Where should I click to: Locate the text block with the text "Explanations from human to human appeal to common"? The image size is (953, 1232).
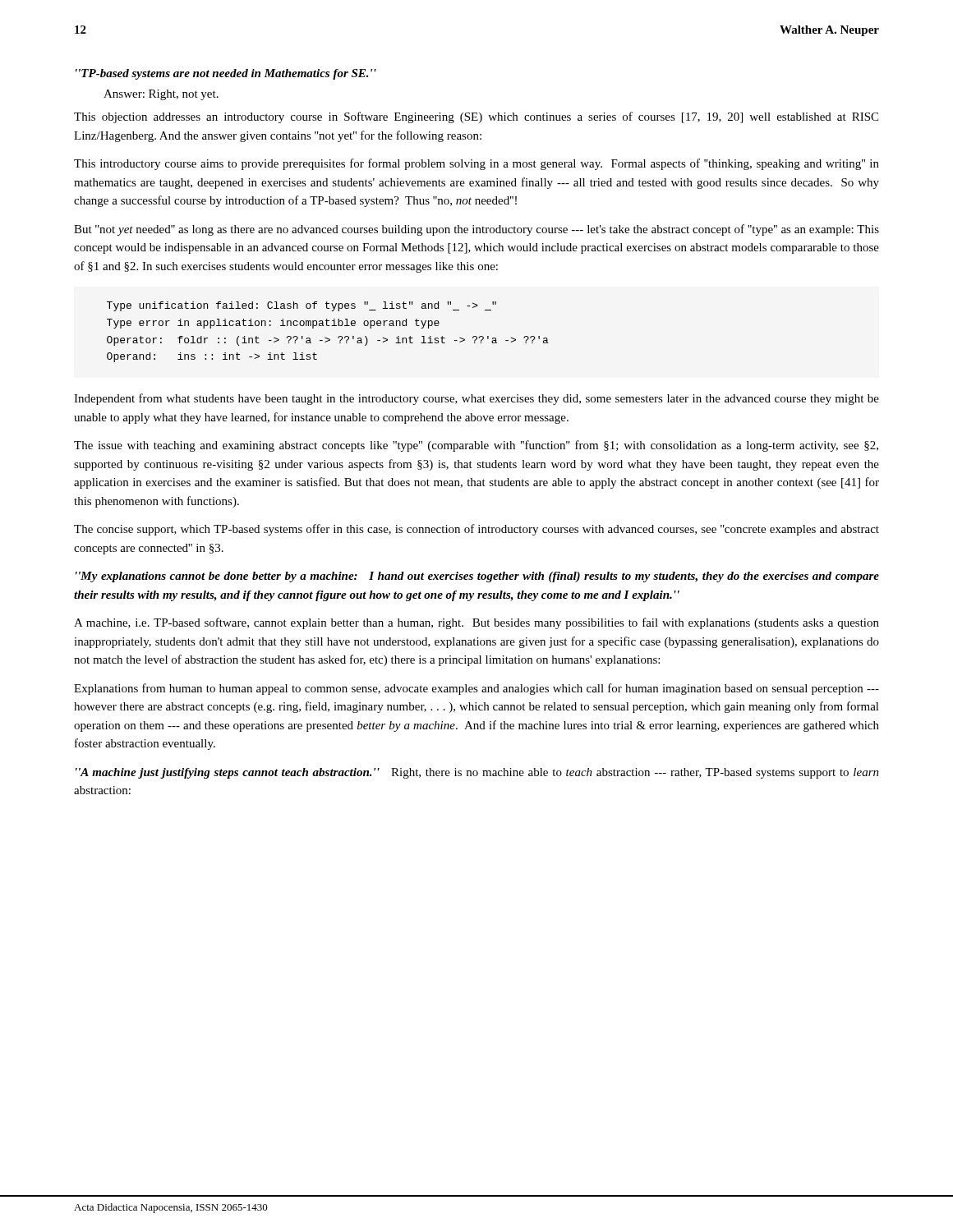coord(476,716)
